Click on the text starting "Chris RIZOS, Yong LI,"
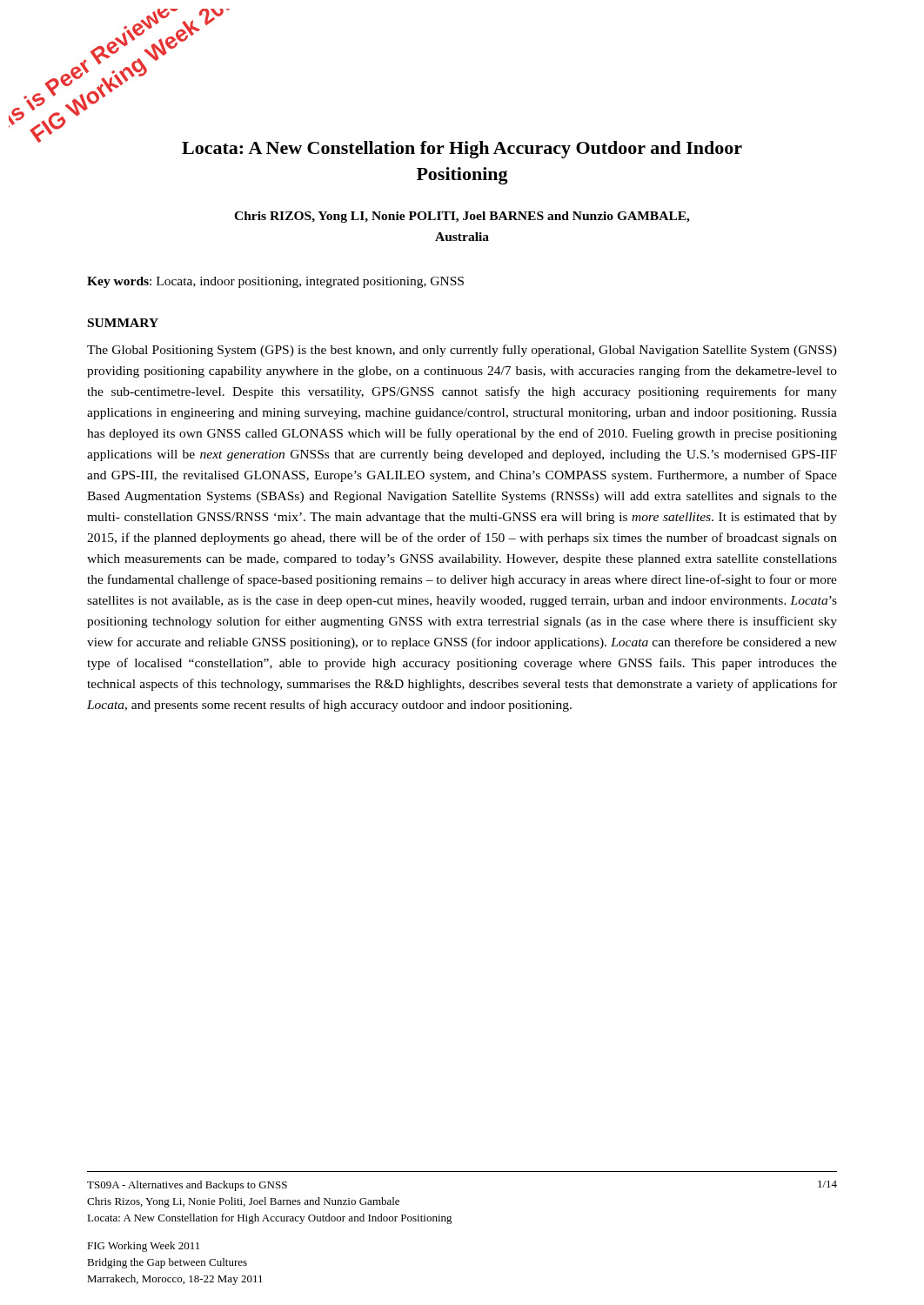This screenshot has width=924, height=1305. 462,226
